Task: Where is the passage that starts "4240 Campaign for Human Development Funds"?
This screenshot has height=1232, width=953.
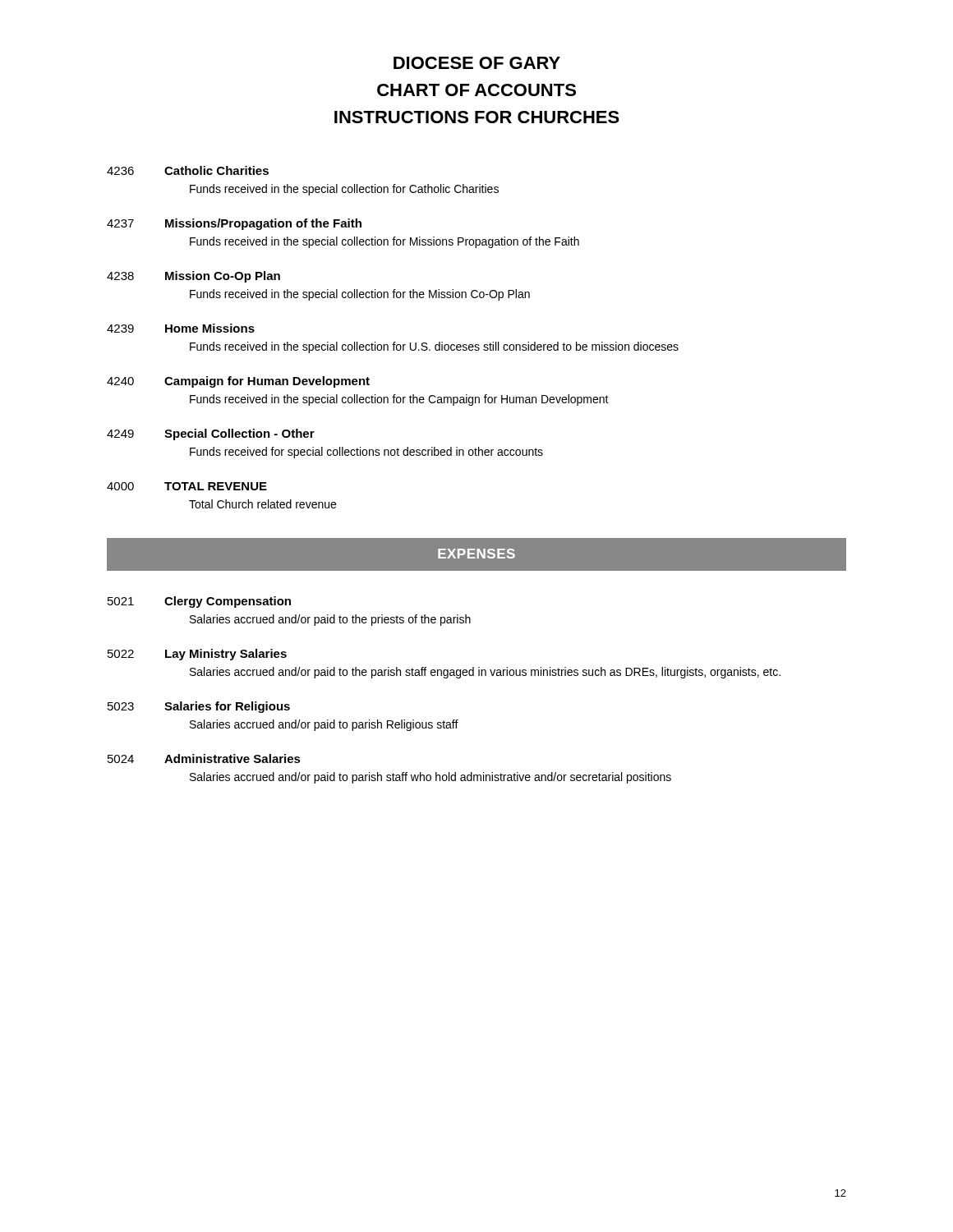Action: tap(476, 391)
